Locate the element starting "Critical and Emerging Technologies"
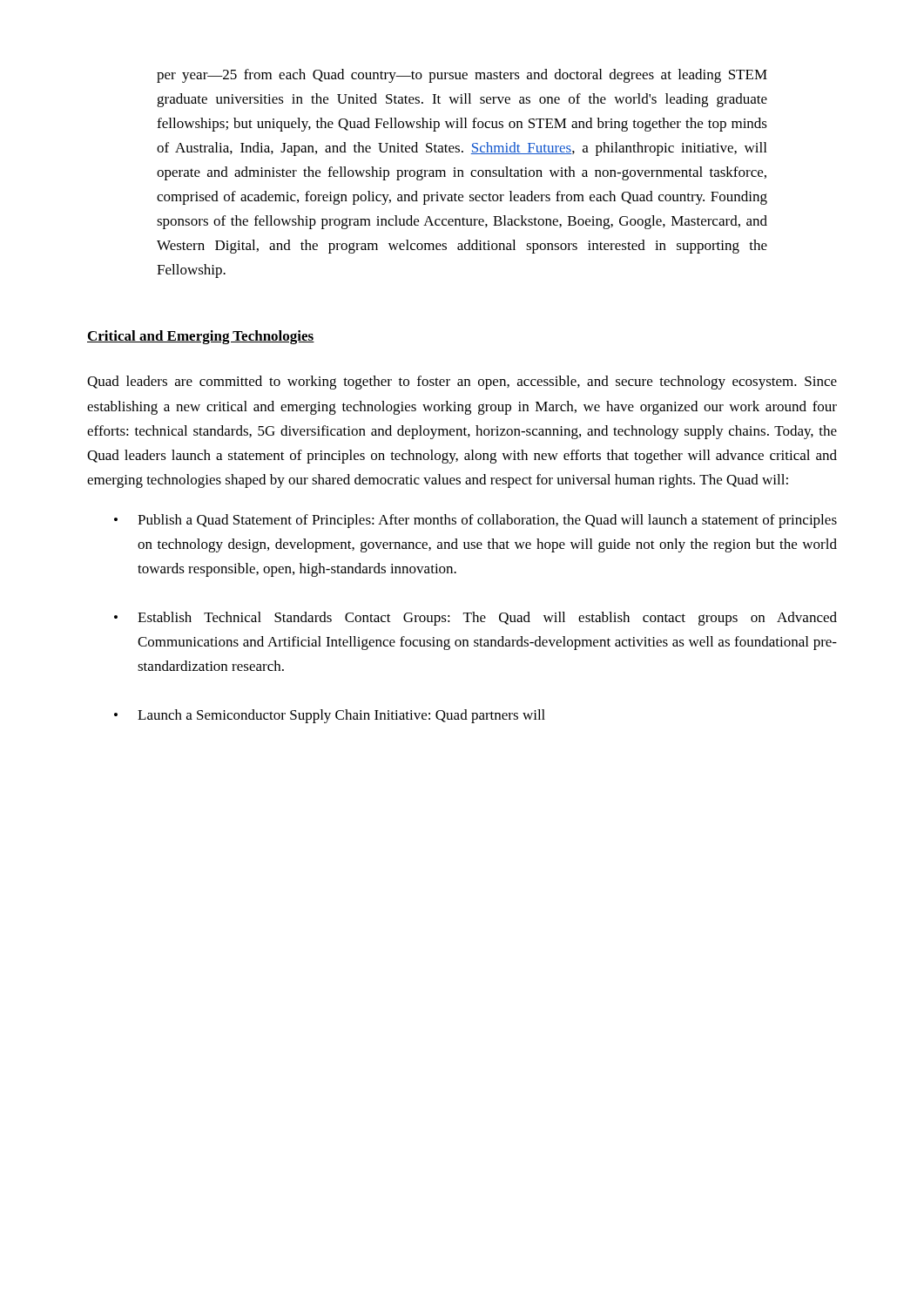 pyautogui.click(x=200, y=336)
